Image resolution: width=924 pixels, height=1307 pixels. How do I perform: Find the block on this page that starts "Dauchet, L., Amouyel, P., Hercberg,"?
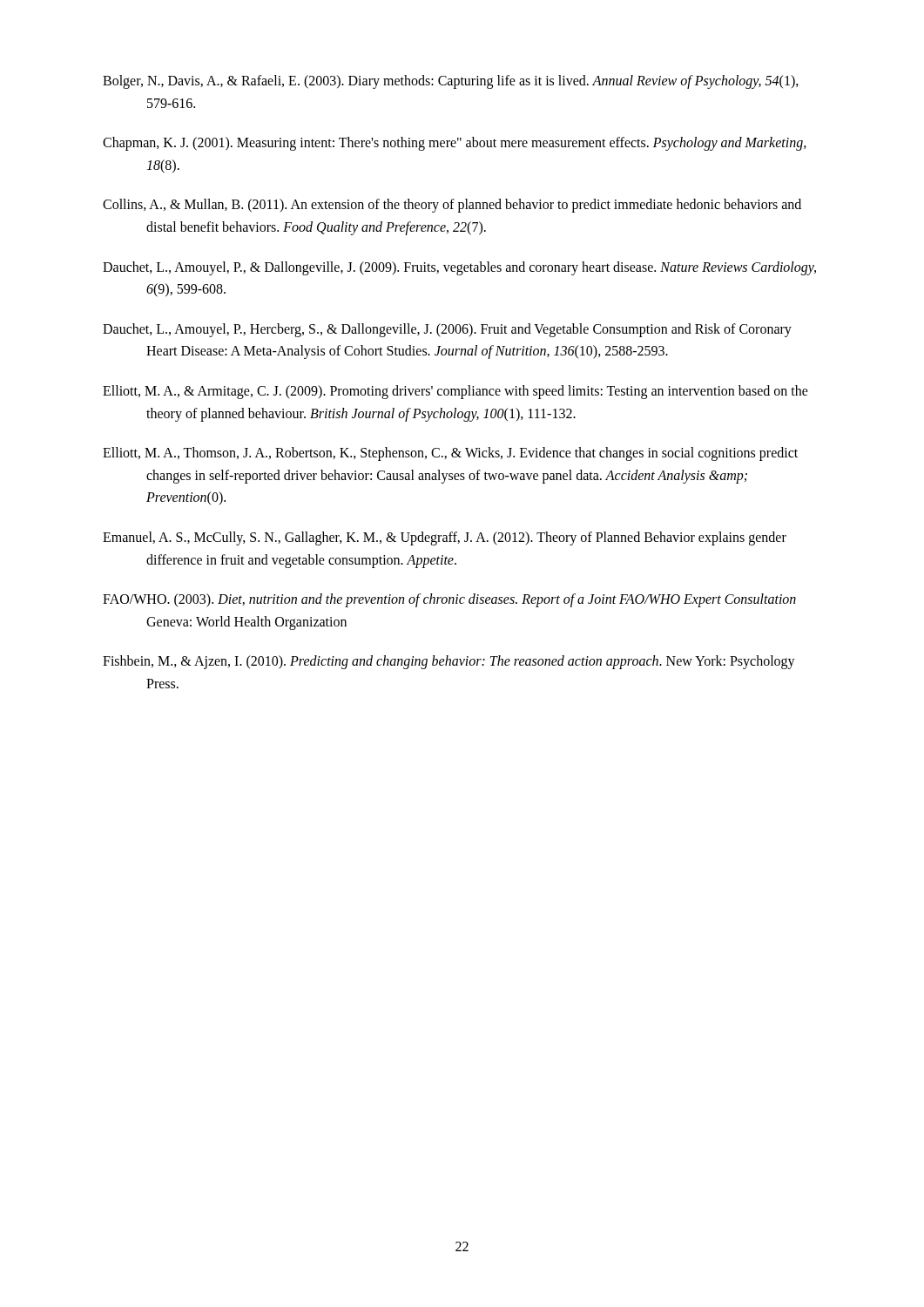[447, 340]
